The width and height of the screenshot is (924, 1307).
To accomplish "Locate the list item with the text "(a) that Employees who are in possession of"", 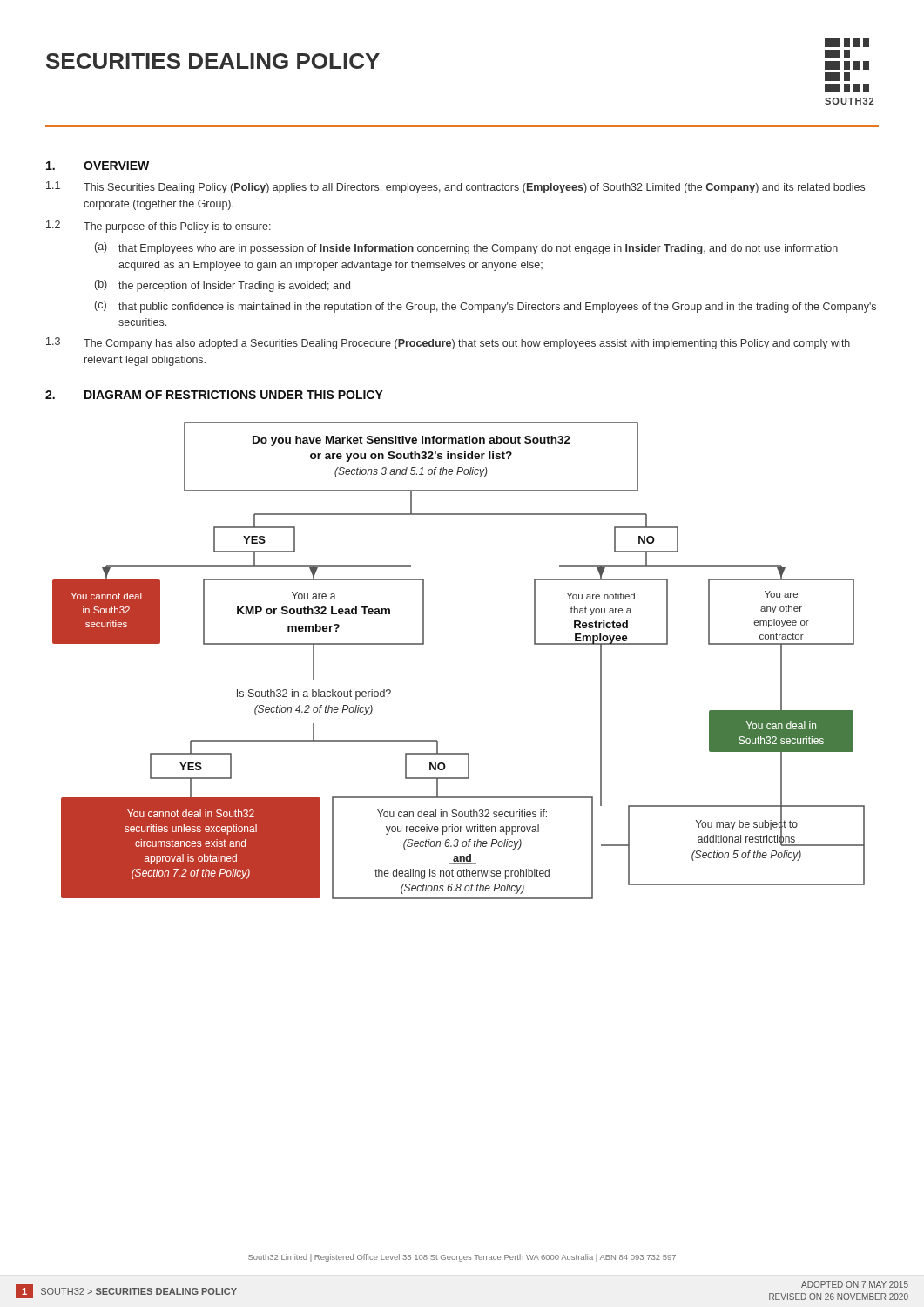I will coord(486,257).
